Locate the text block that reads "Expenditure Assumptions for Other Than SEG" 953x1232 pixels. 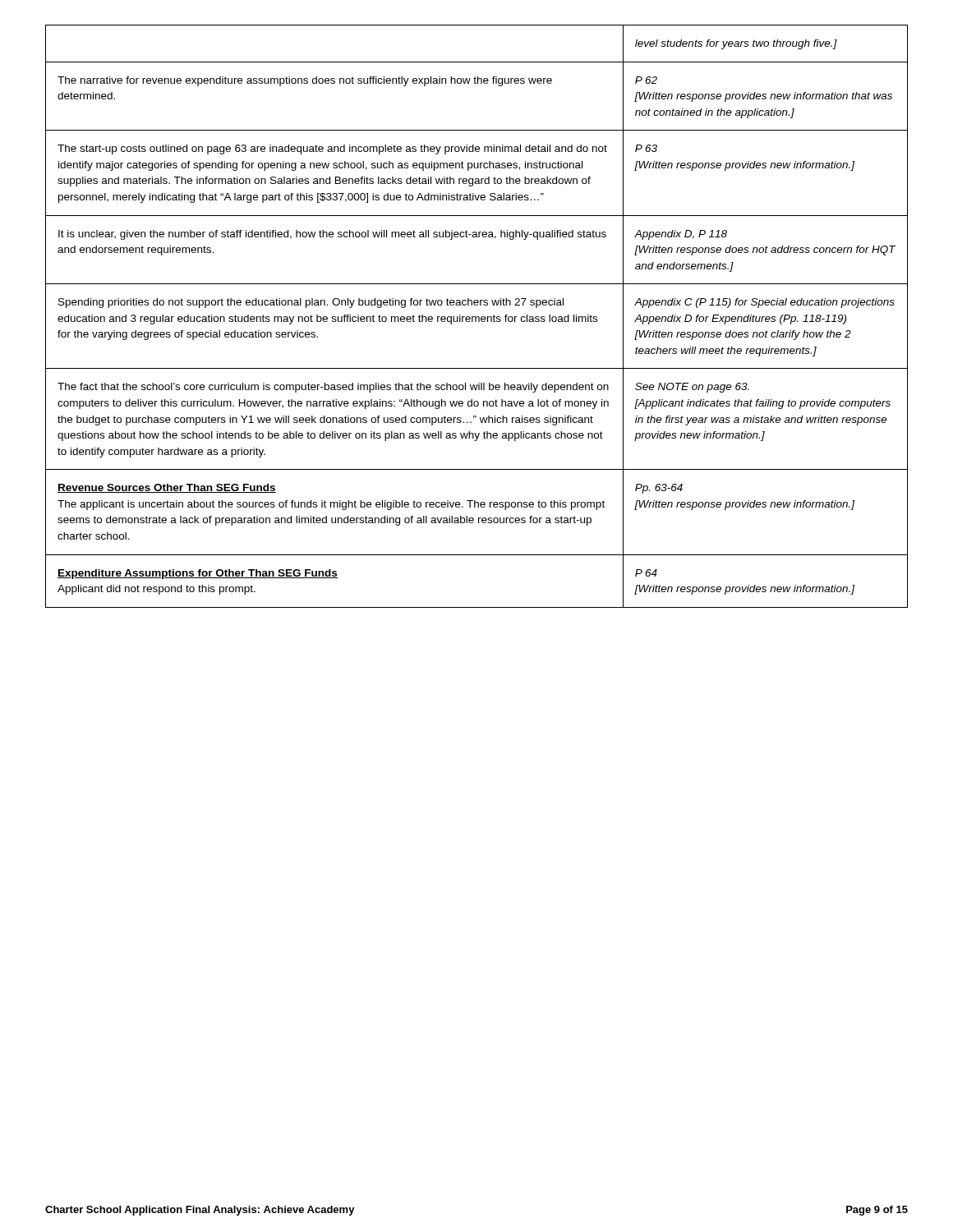197,581
